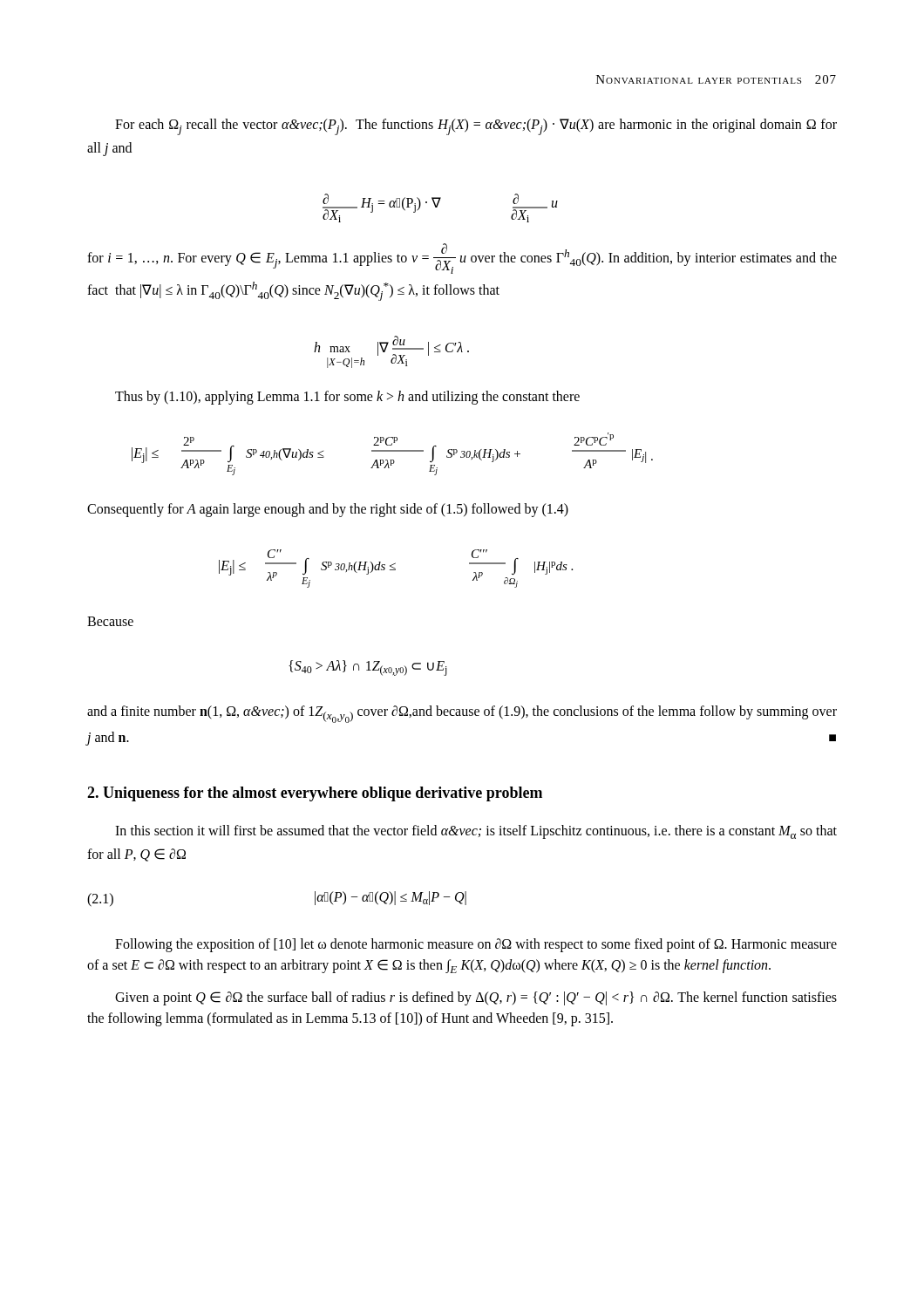This screenshot has height=1308, width=924.
Task: Locate the formula that reads "{S40 > Aλ} ∩ 1Z(x0,y0)"
Action: click(368, 668)
